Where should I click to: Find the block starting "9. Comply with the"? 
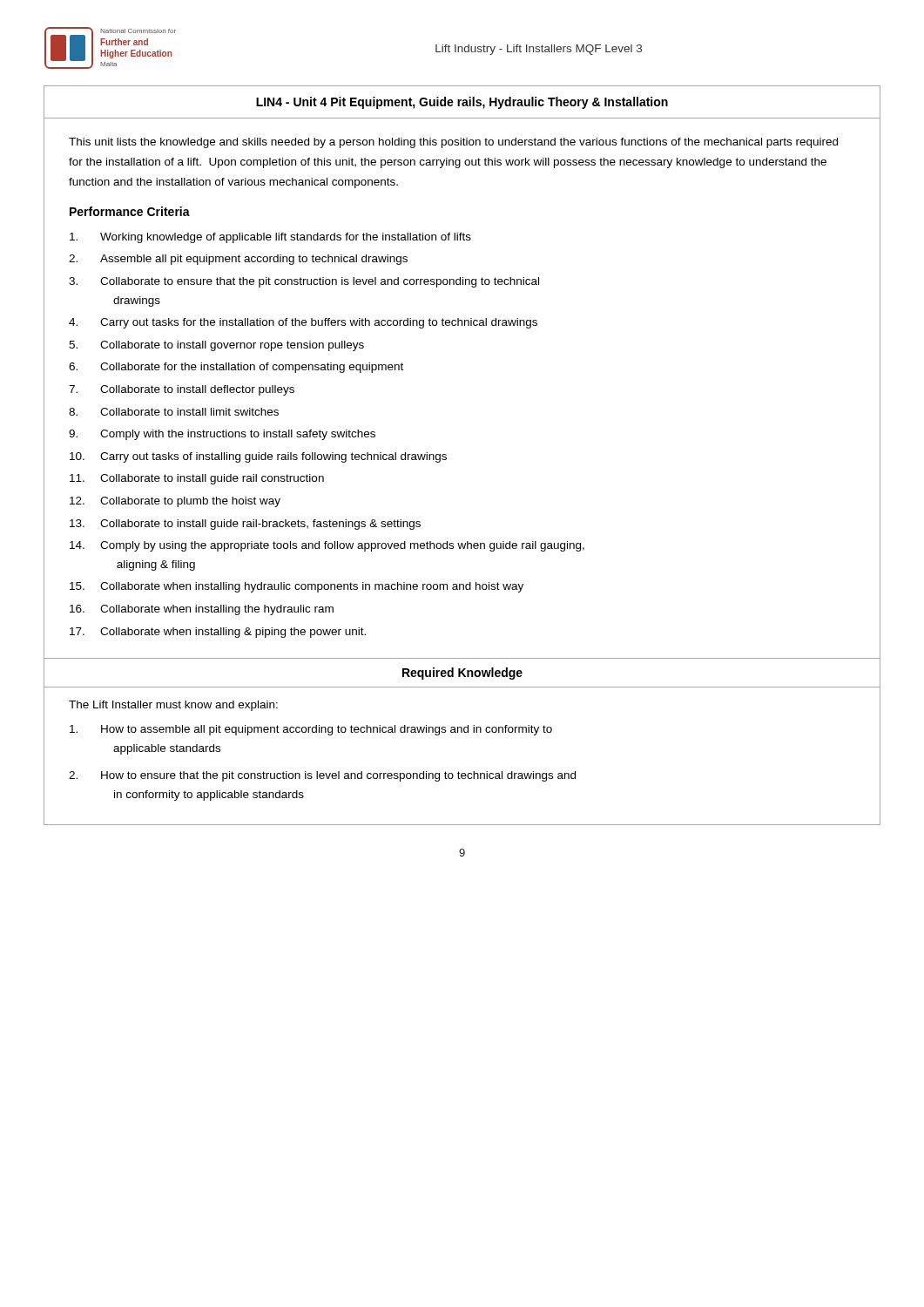click(x=222, y=435)
